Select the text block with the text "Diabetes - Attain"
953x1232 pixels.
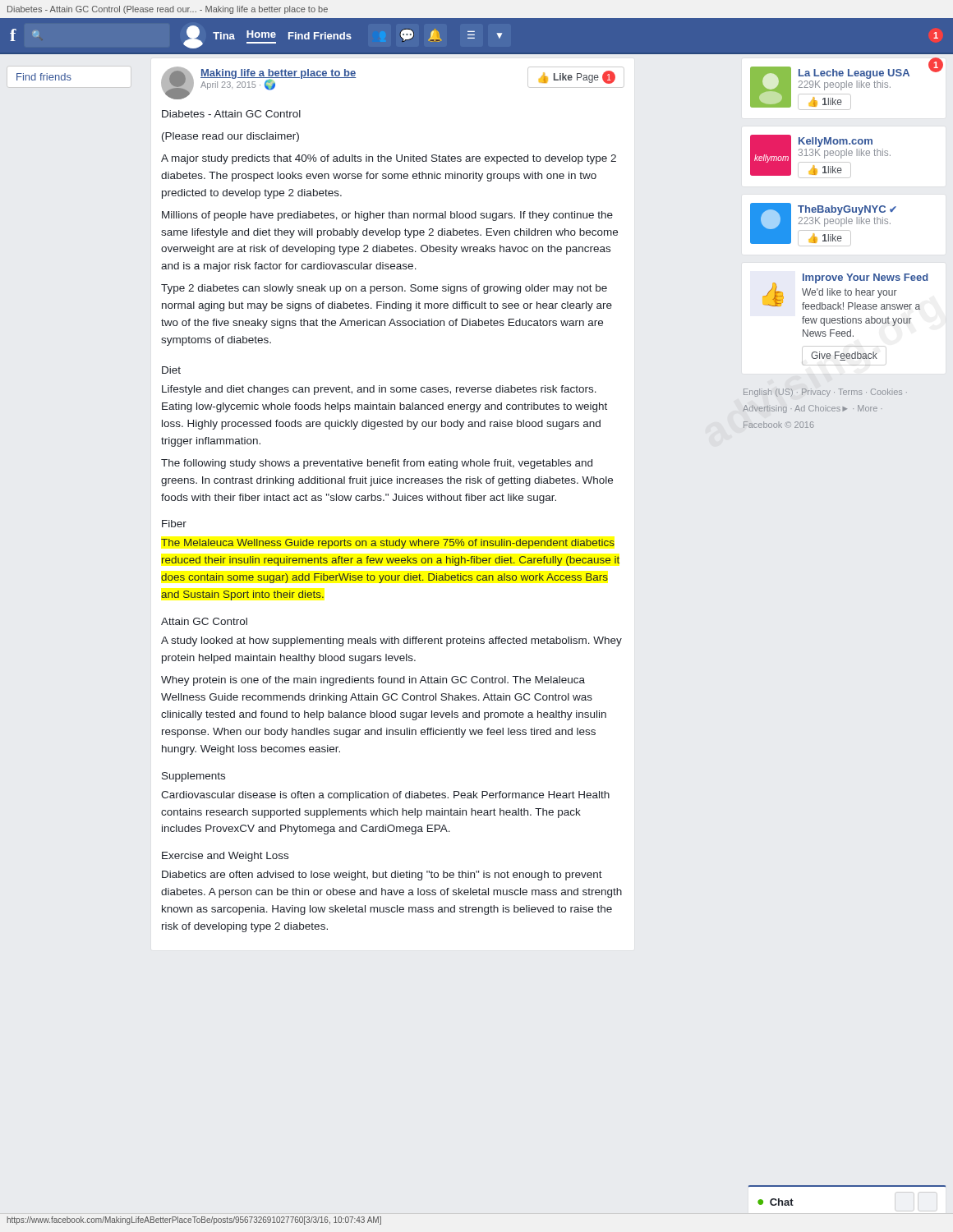[393, 227]
